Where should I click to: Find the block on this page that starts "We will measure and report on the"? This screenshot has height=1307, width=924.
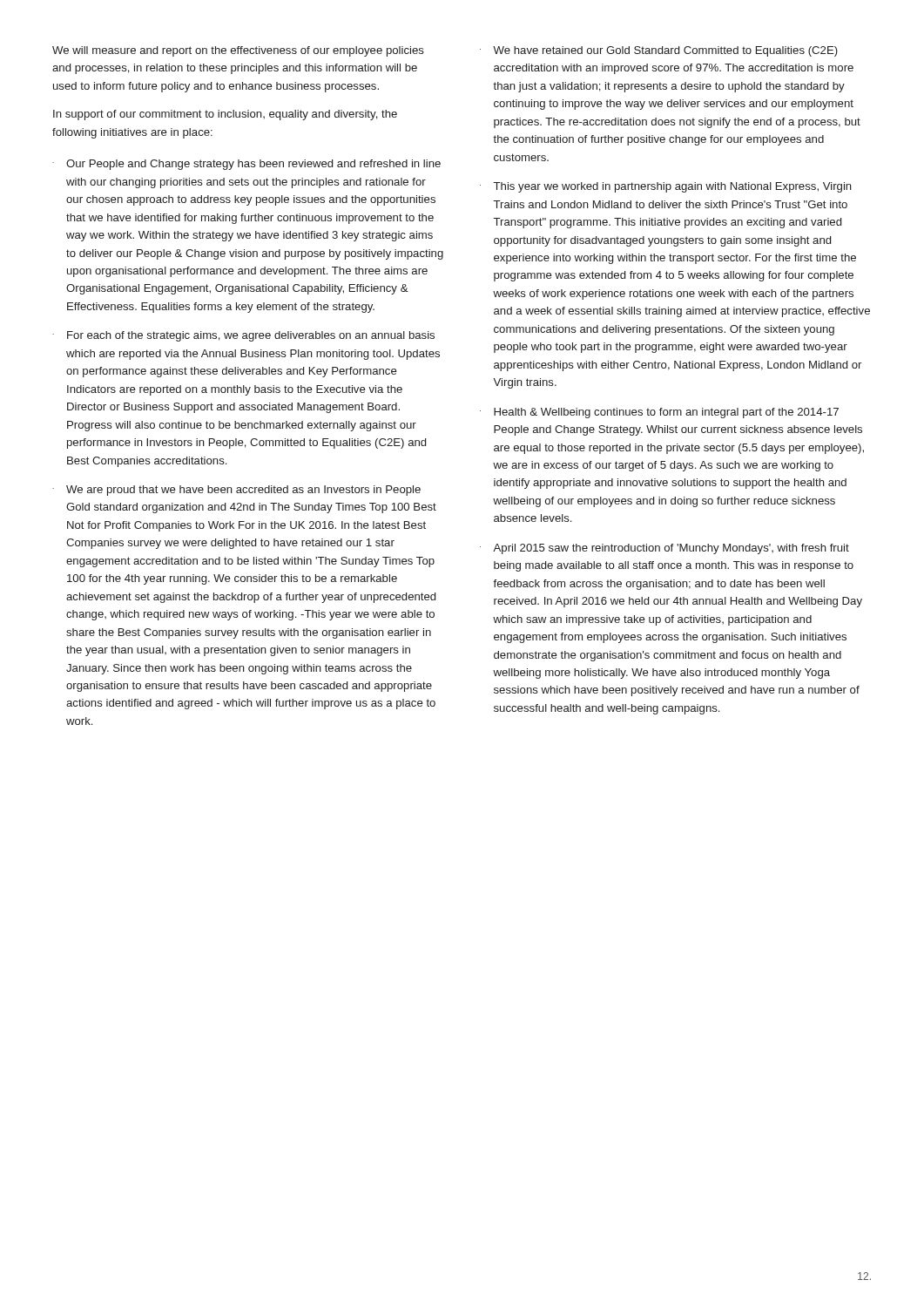point(248,92)
